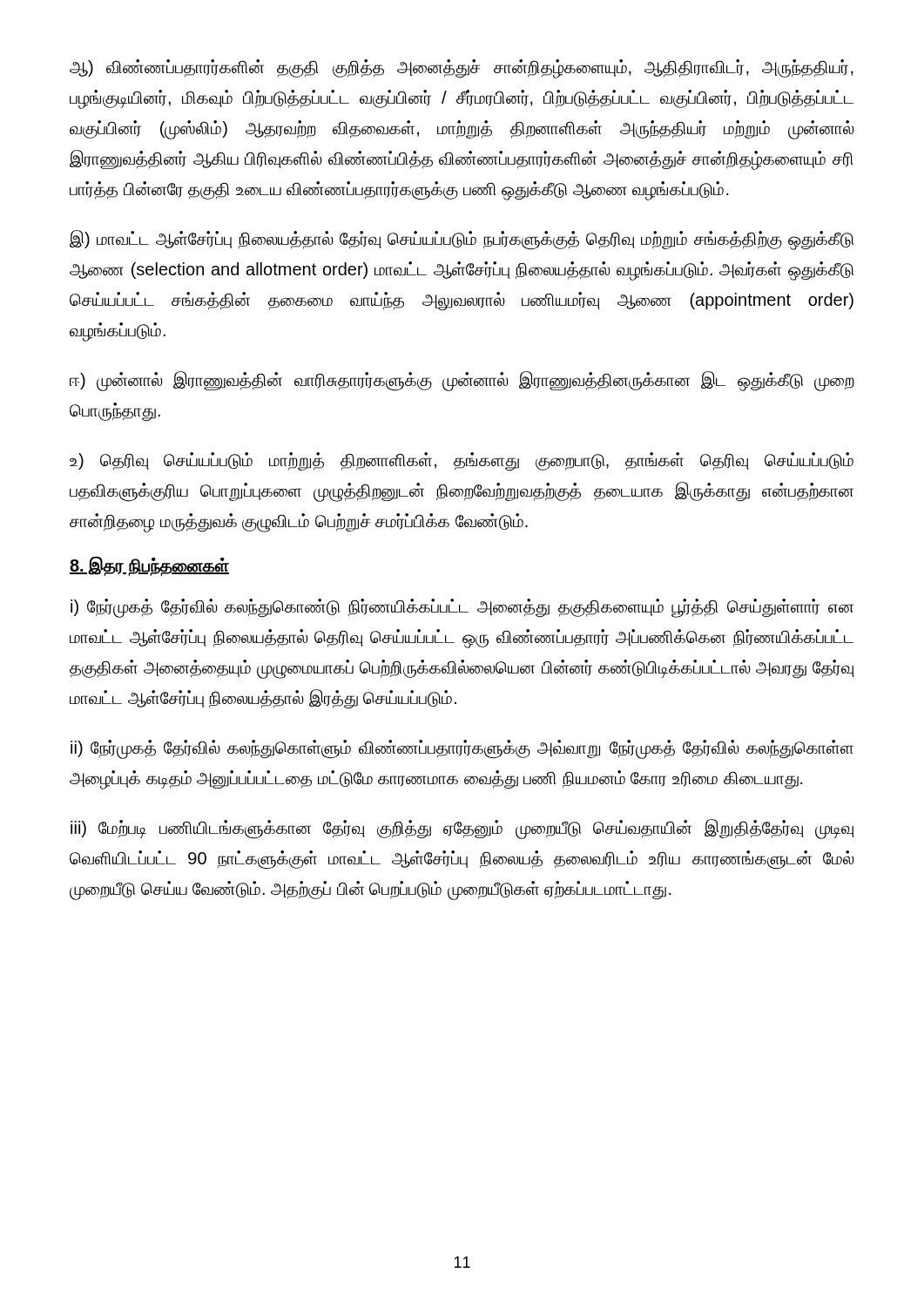The width and height of the screenshot is (924, 1307).
Task: Locate the block of text that opens with "உ) தெரிவு செய்யப்படும் மாற்றுத் திறனாளிகள், தங்களது குறைபாடு, தாங்கள்"
Action: (x=462, y=491)
